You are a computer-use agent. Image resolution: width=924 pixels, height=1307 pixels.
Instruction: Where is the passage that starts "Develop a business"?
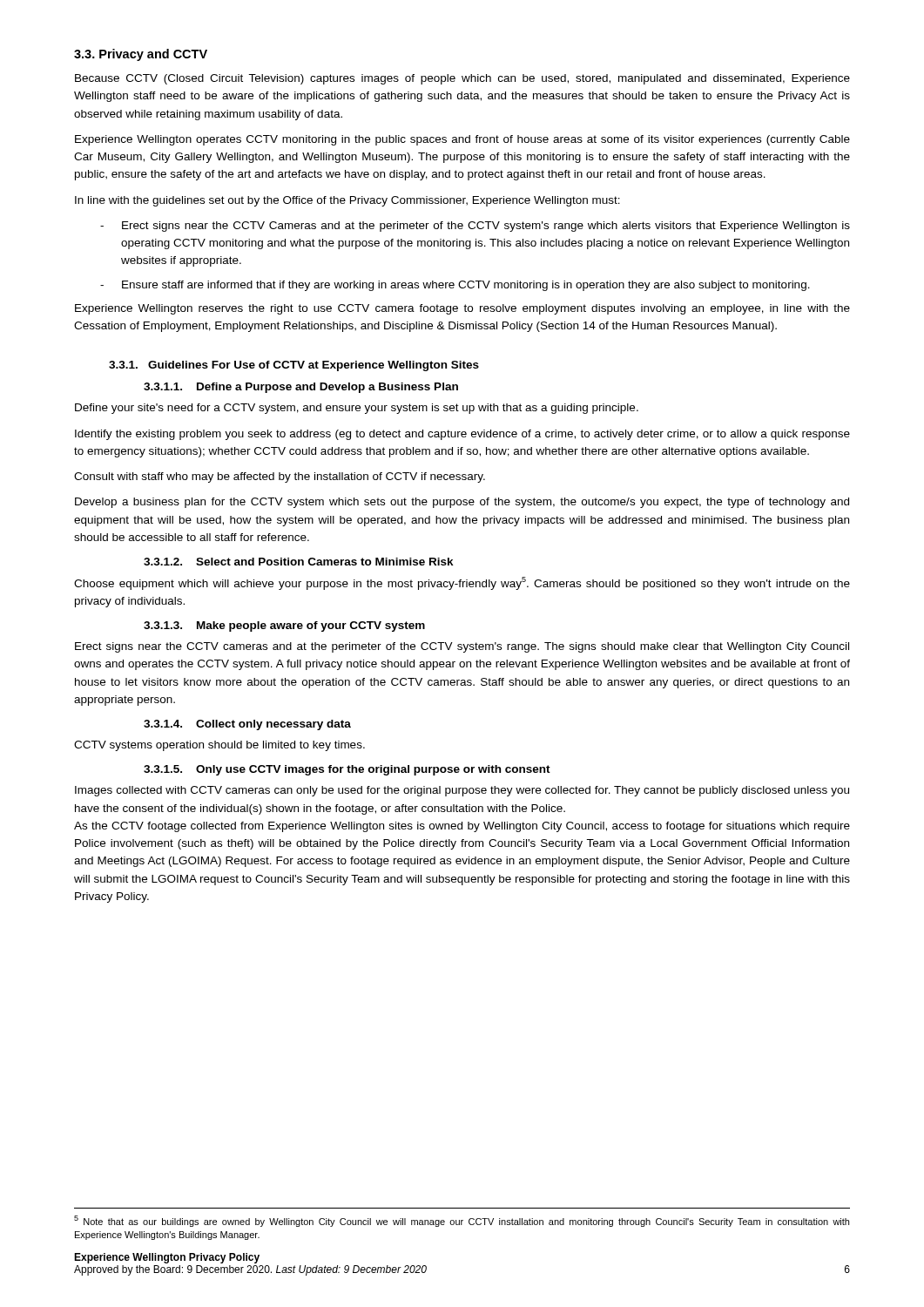click(x=462, y=519)
